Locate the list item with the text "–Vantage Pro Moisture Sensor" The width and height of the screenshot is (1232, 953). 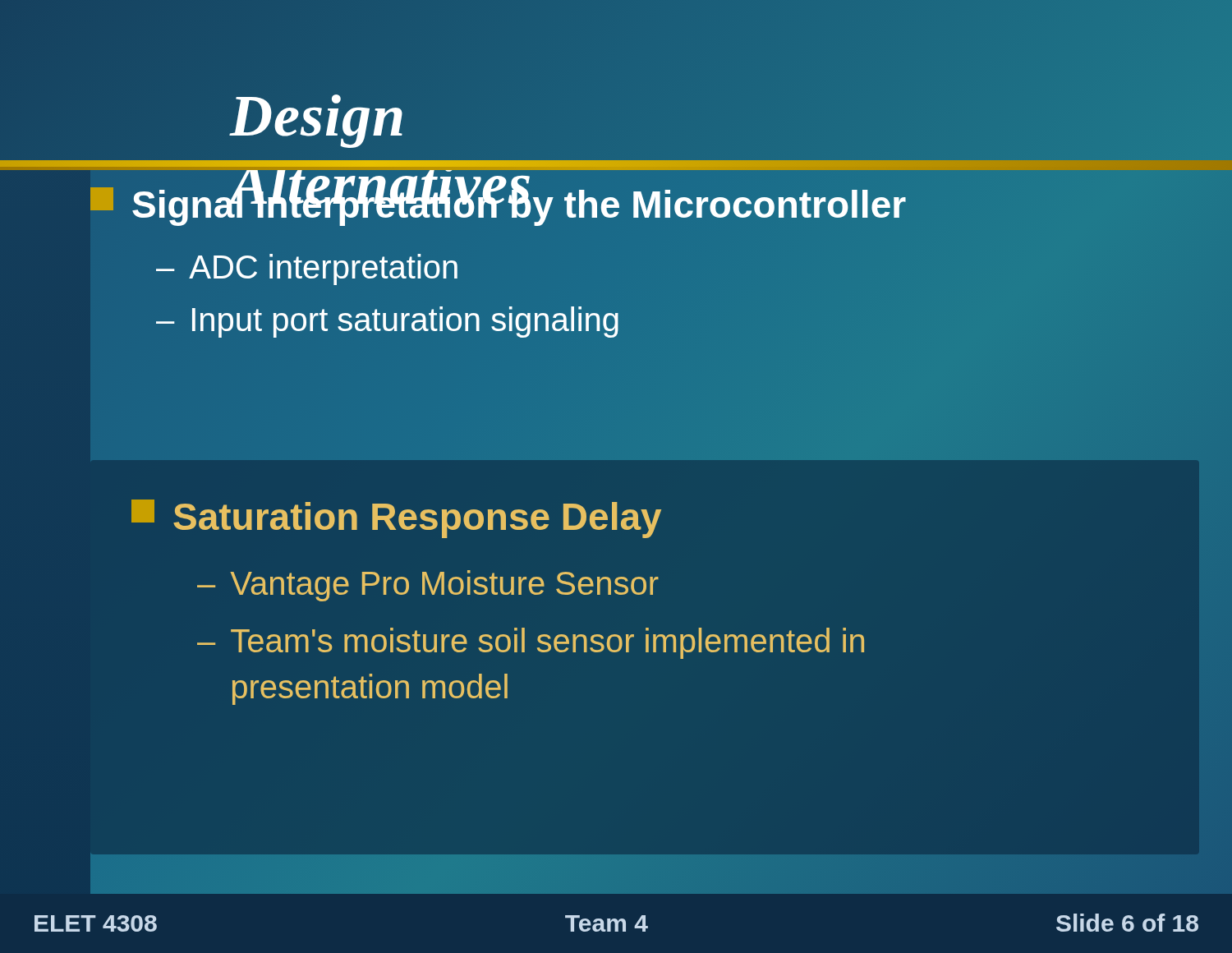(x=428, y=583)
